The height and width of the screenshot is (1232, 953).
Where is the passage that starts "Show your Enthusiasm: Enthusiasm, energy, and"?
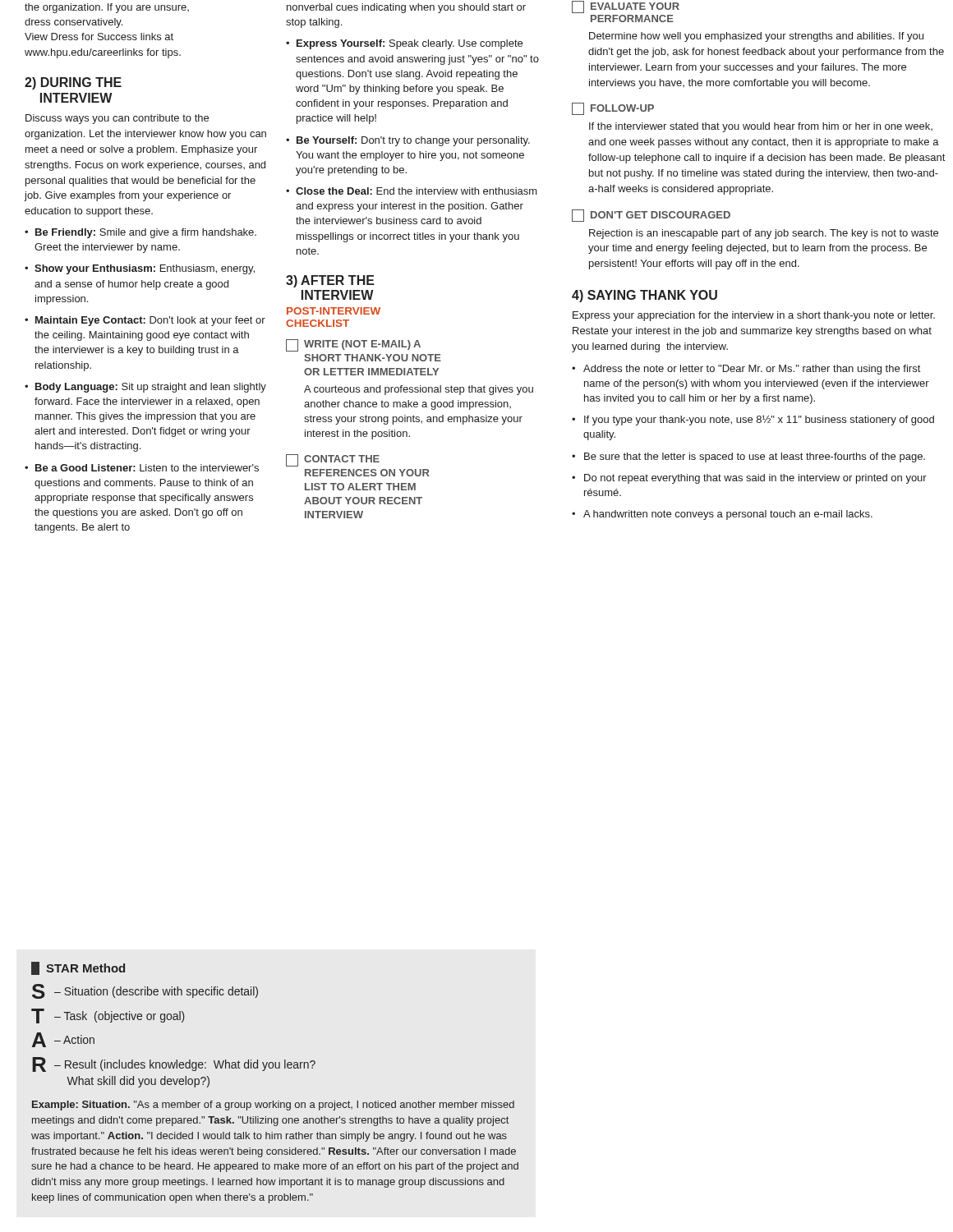[x=145, y=283]
